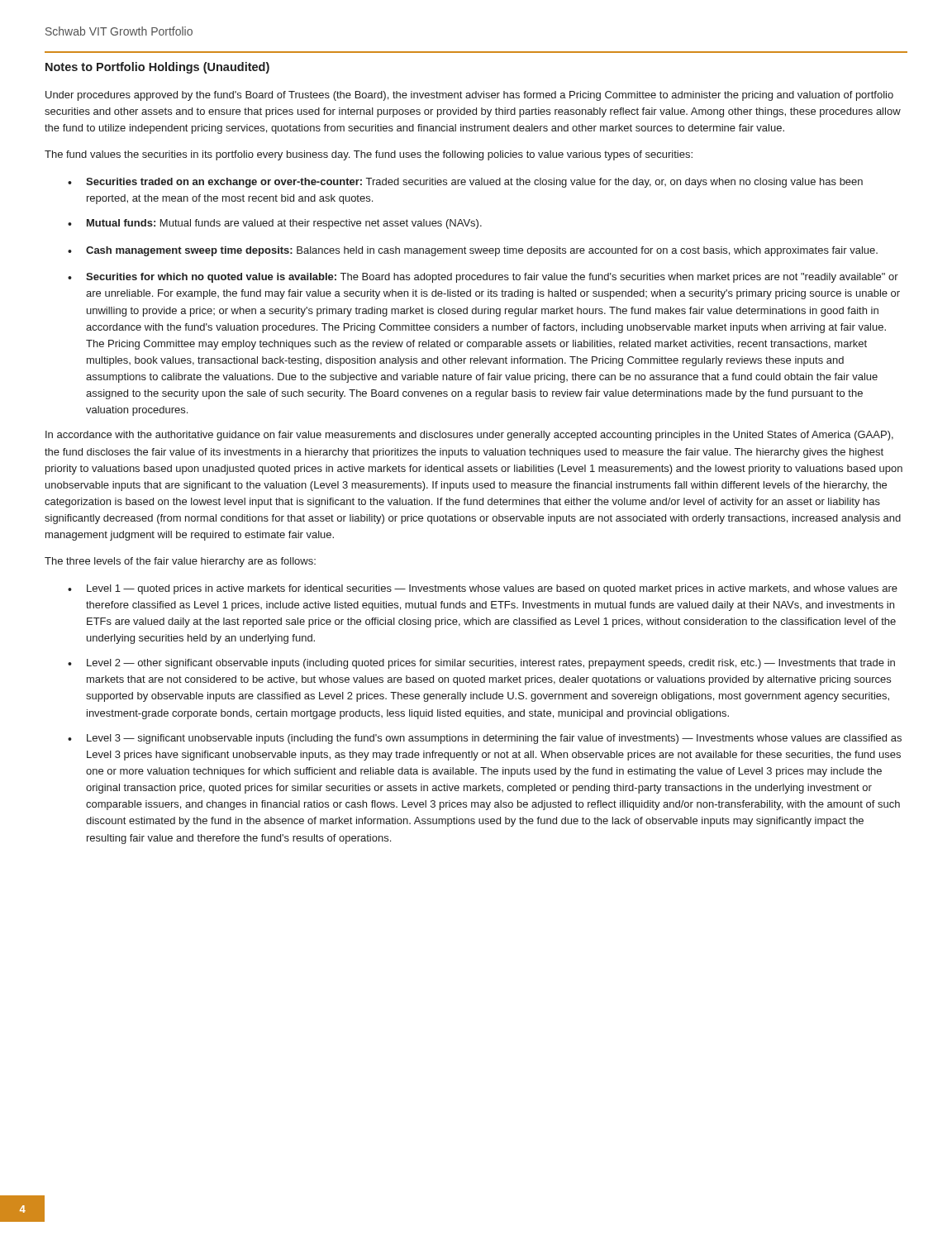952x1240 pixels.
Task: Locate the text block containing "In accordance with the"
Action: click(x=474, y=485)
